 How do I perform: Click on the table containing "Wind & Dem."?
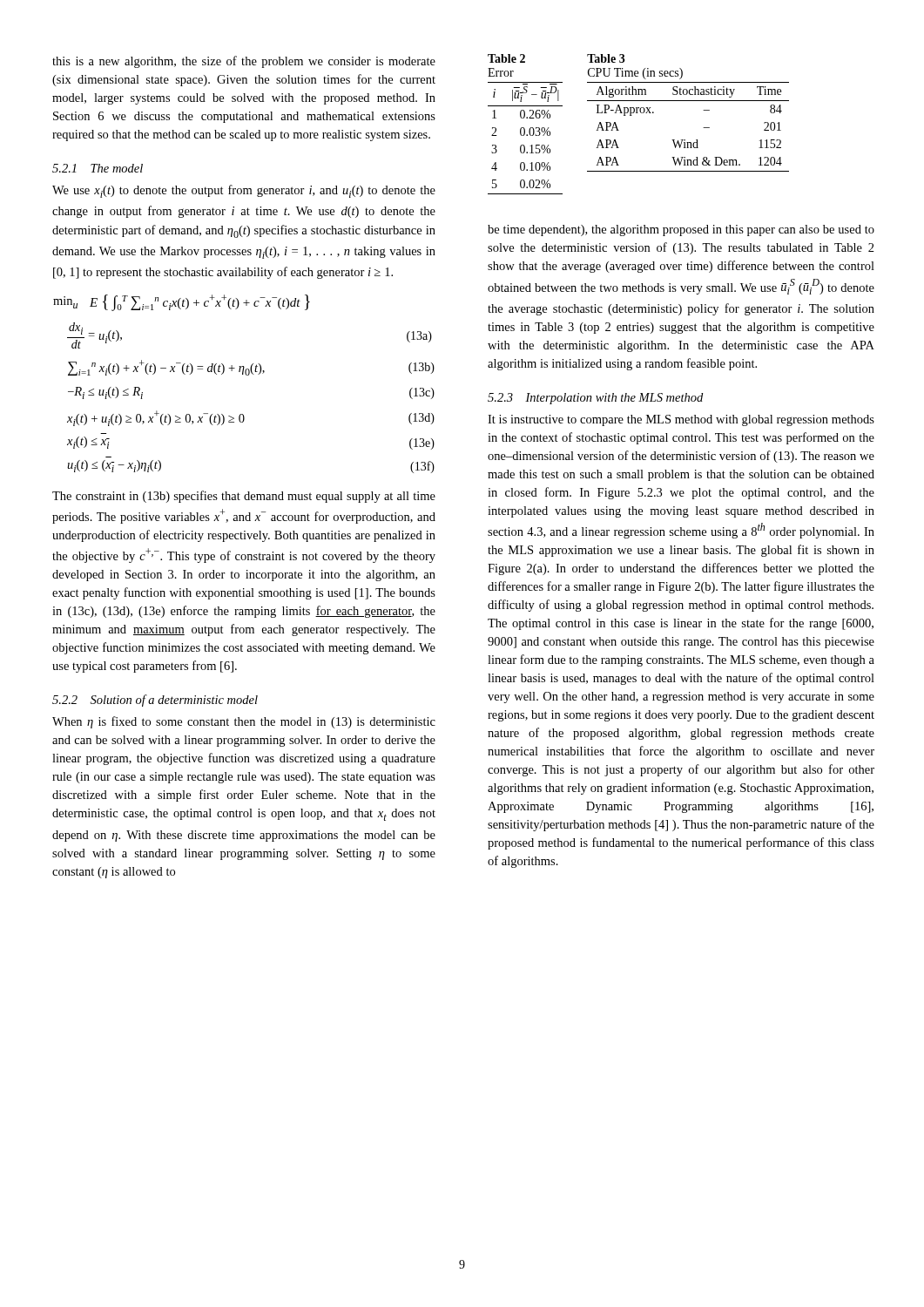688,124
